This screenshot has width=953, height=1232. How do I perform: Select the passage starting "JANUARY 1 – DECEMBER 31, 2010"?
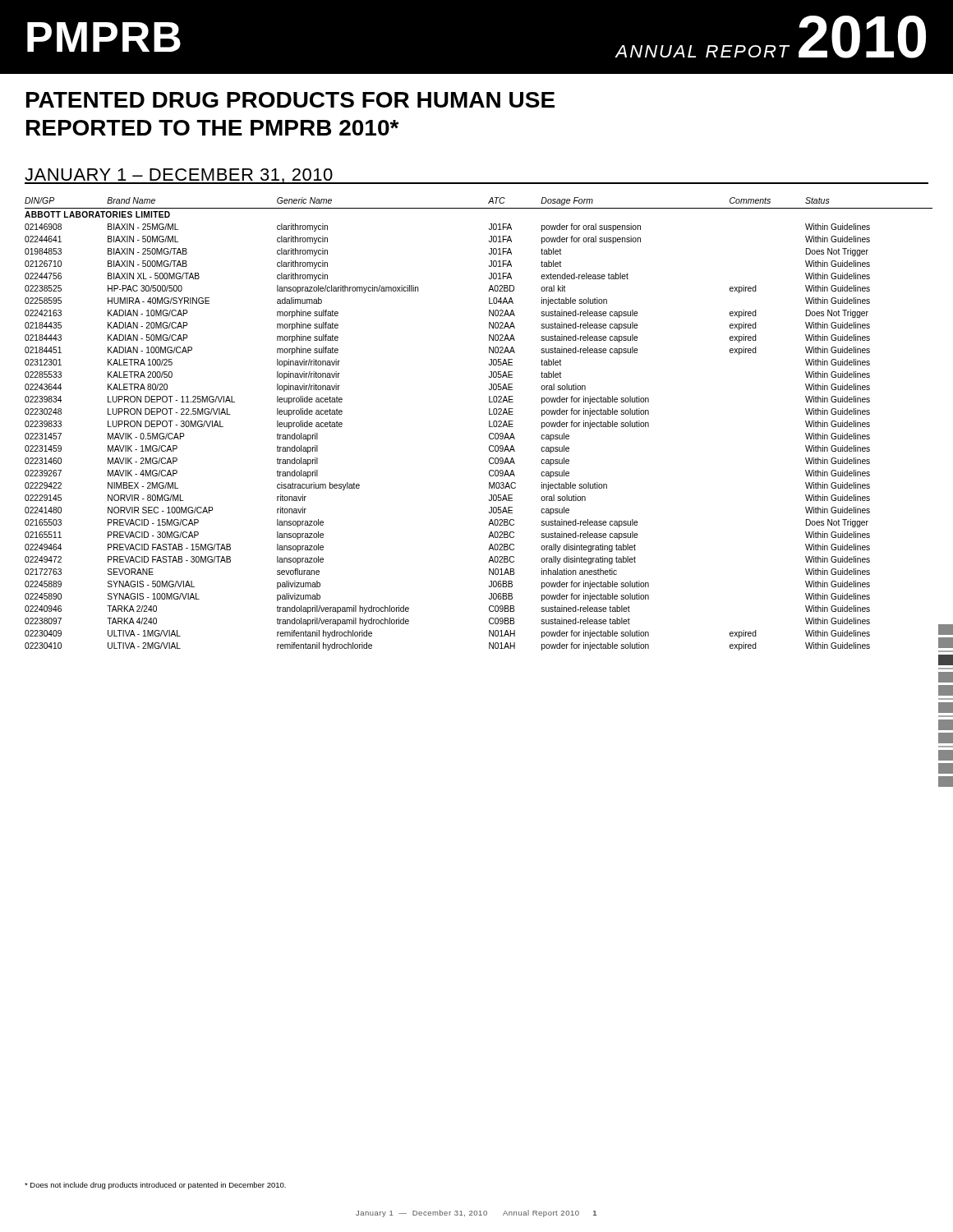pos(179,175)
